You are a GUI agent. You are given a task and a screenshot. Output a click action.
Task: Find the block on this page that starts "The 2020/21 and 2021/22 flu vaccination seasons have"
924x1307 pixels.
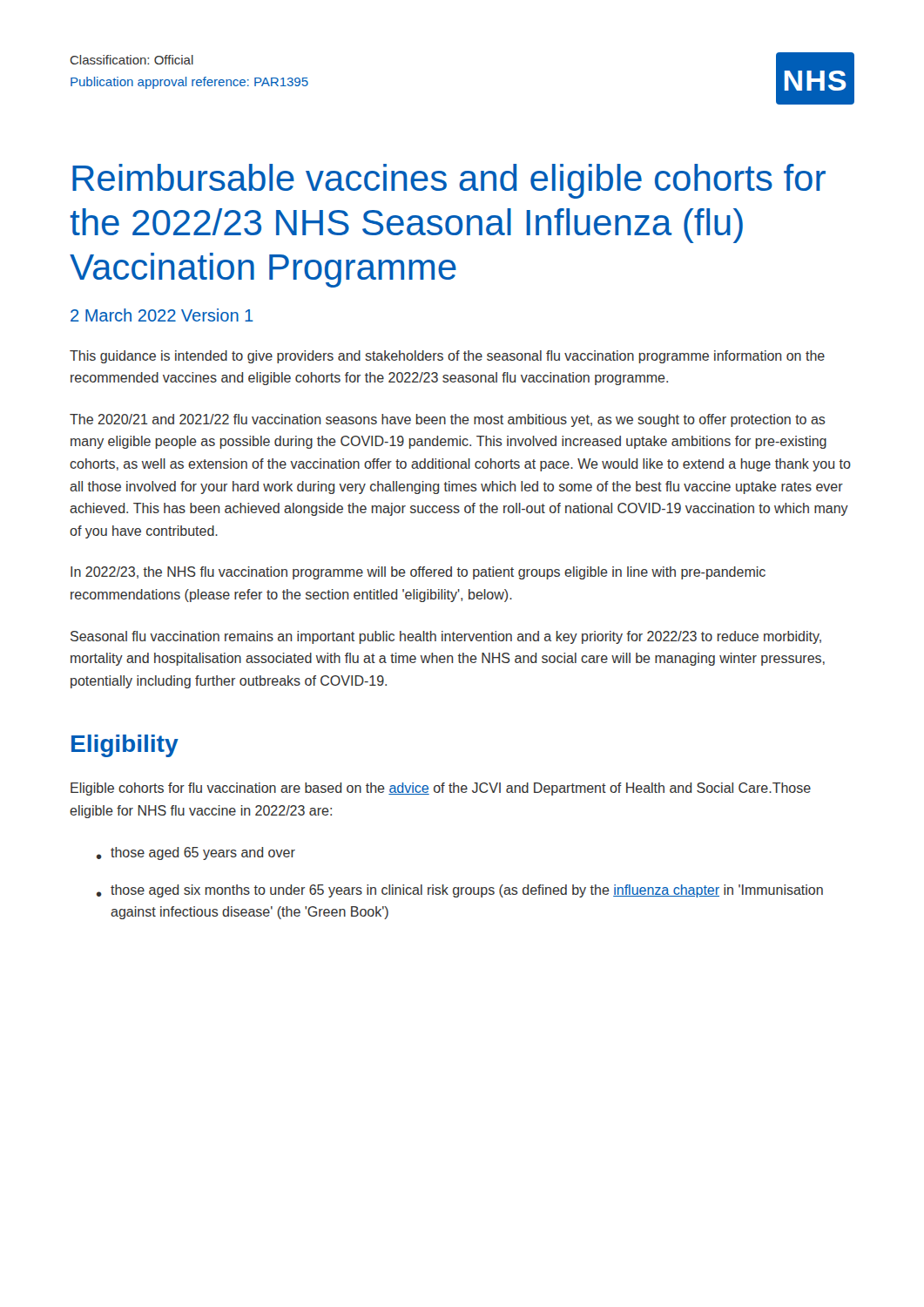click(460, 475)
